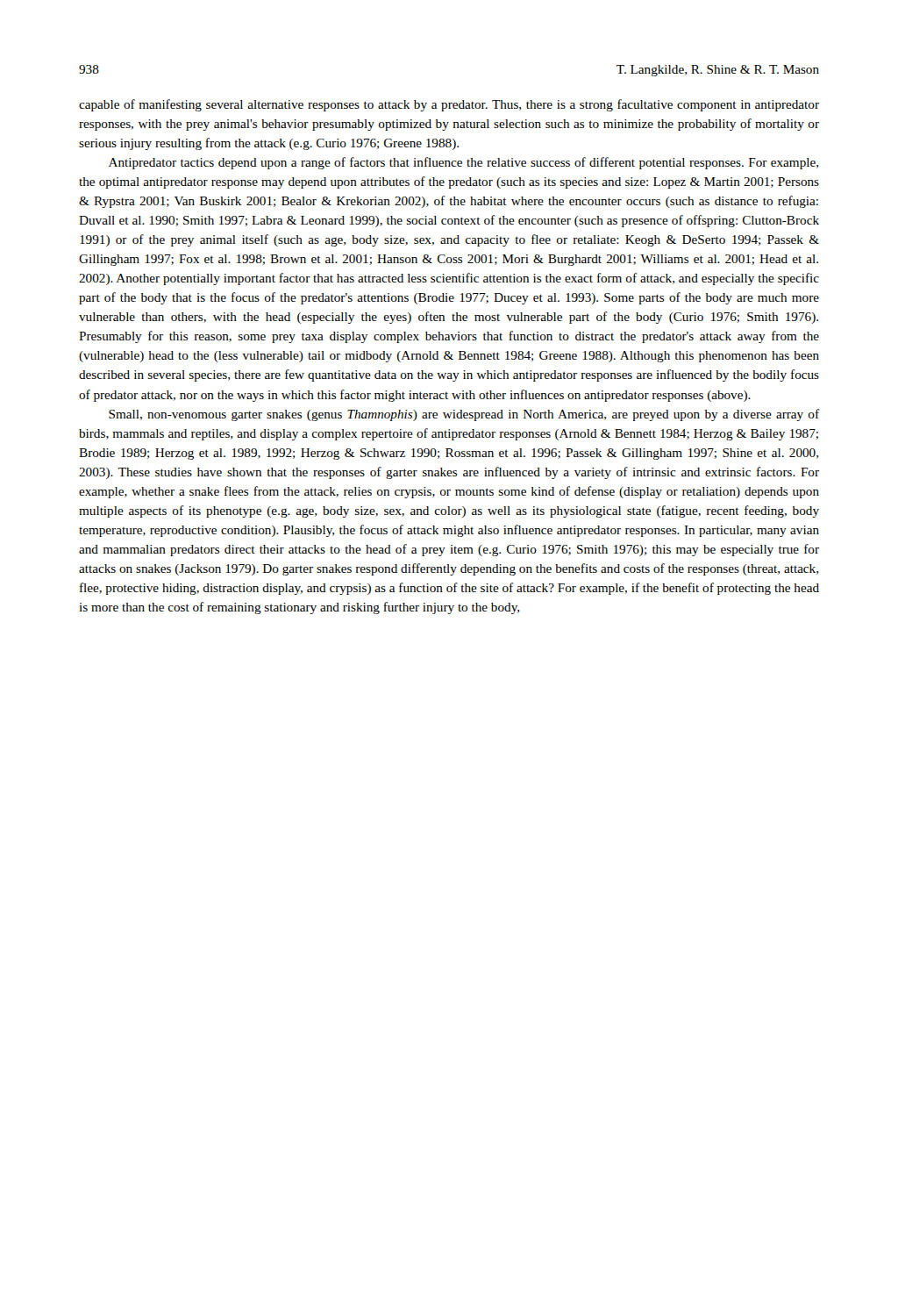Locate the text block that says "capable of manifesting"
The width and height of the screenshot is (898, 1316).
(x=449, y=124)
